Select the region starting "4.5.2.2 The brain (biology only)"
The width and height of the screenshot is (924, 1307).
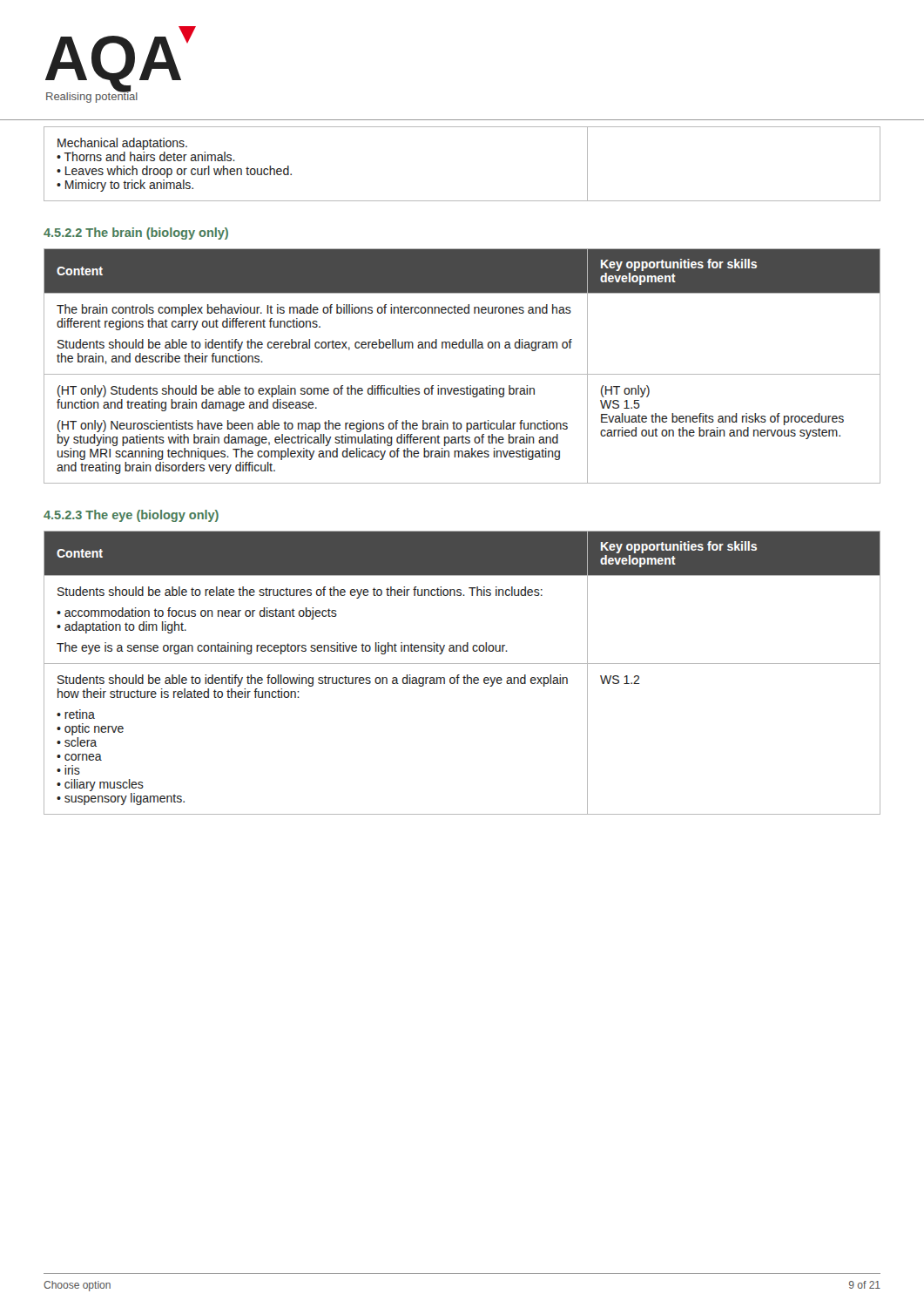[136, 233]
